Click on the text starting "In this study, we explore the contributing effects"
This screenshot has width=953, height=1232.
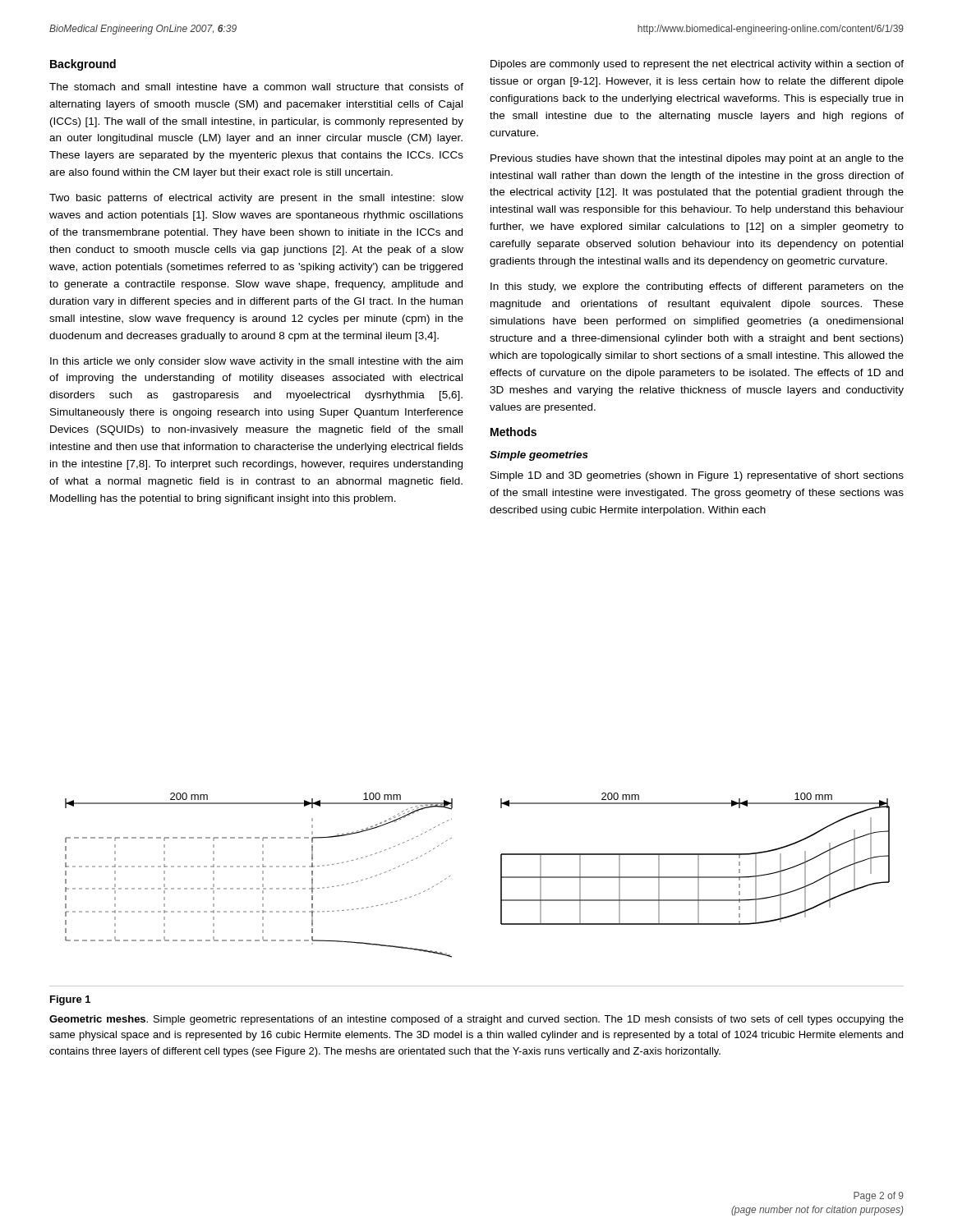pyautogui.click(x=697, y=346)
